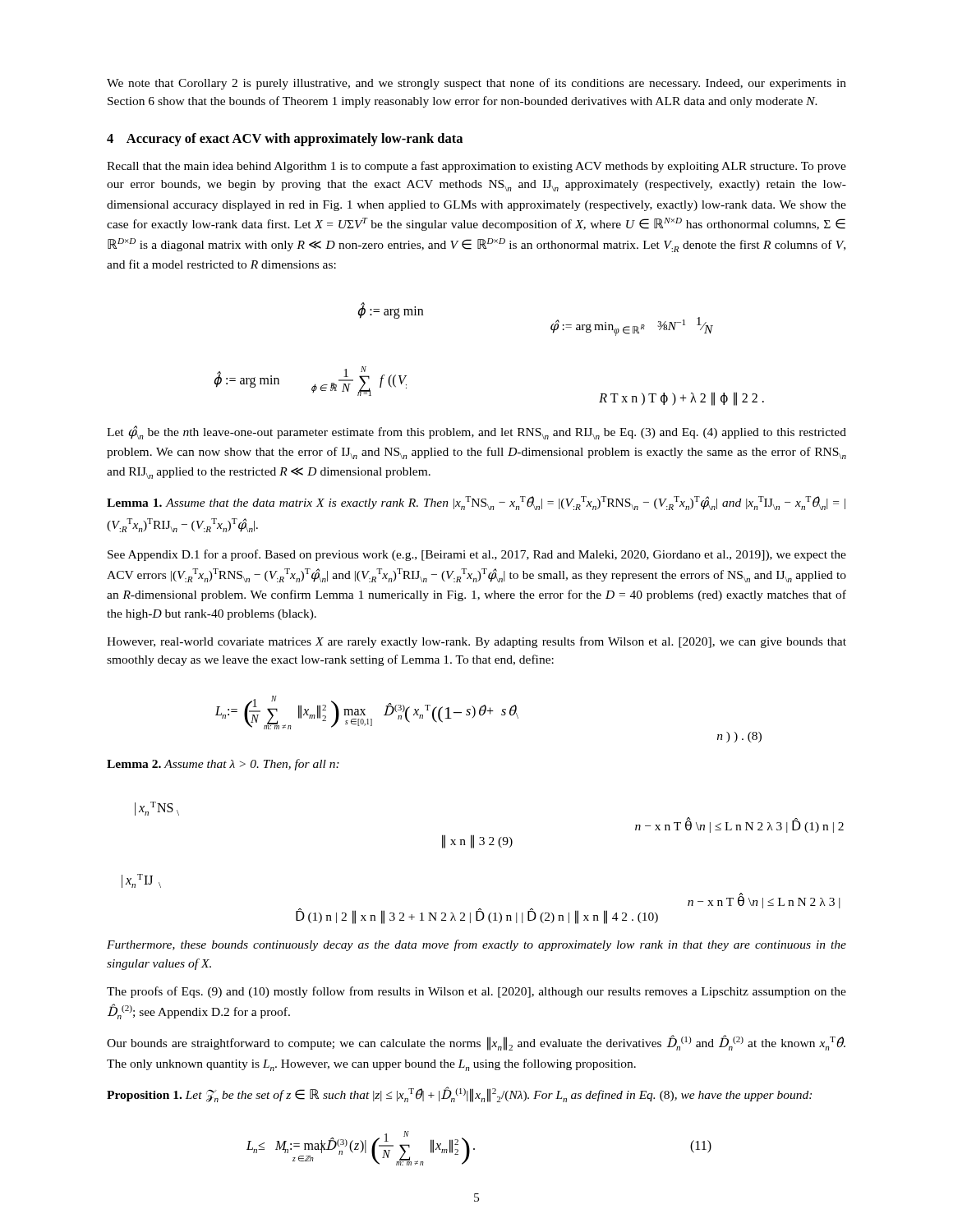Where is the formula that starts "L n := ( 1 N"?
This screenshot has height=1232, width=953.
coord(476,712)
